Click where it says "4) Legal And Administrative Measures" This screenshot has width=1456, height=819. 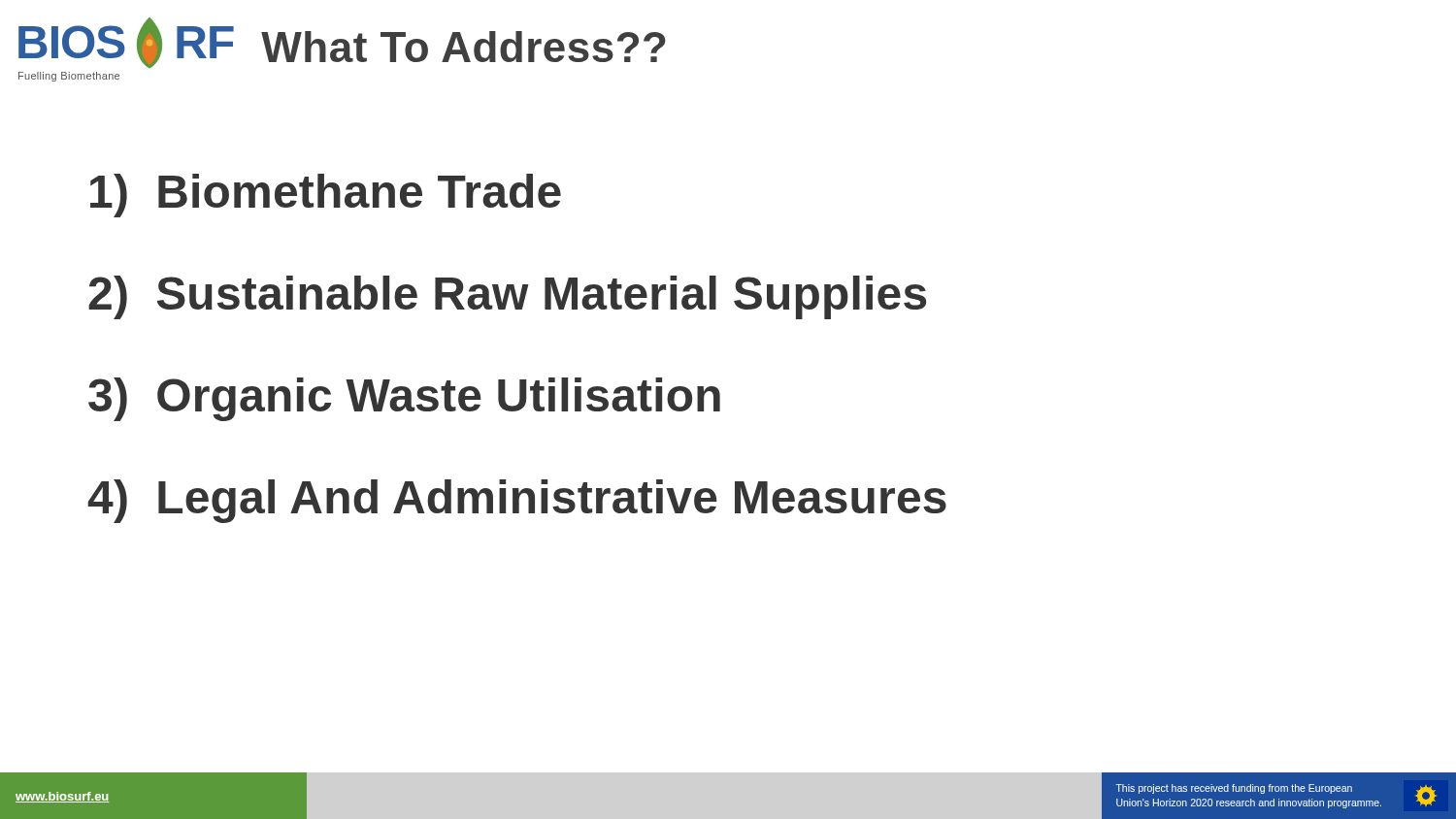tap(518, 497)
